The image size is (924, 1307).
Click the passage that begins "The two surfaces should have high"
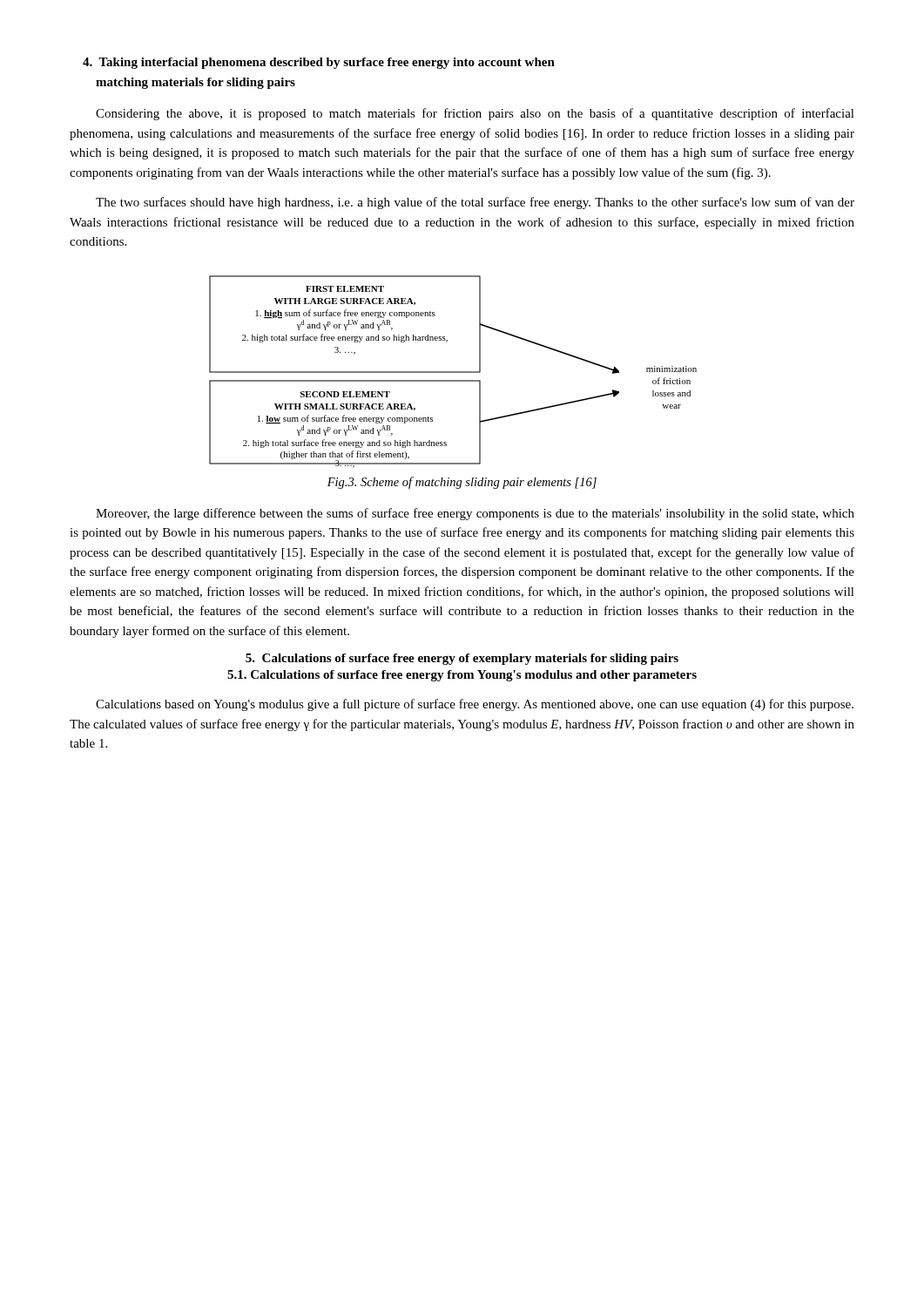pyautogui.click(x=462, y=222)
